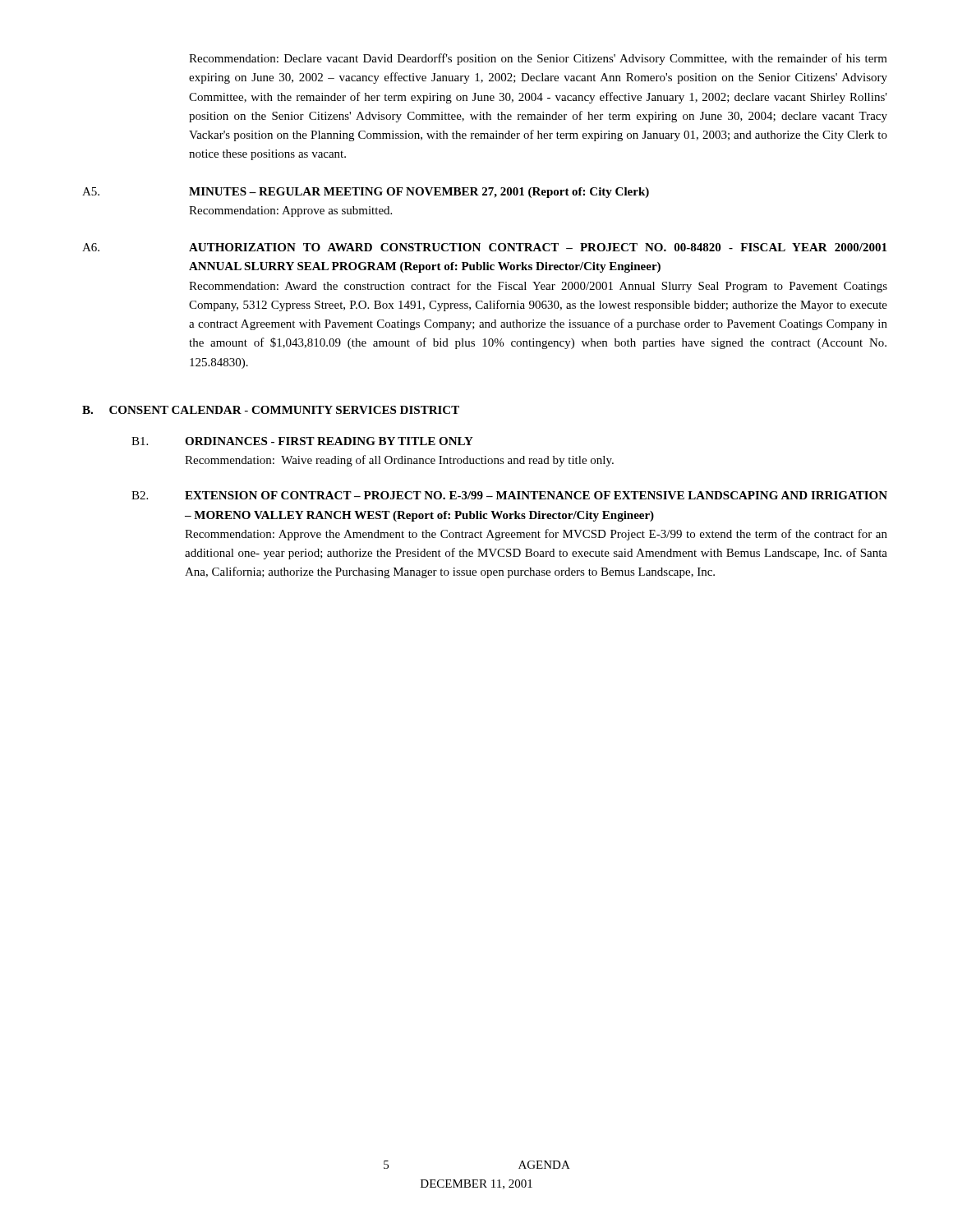Select the text block starting "A6. AUTHORIZATION TO AWARD CONSTRUCTION CONTRACT – PROJECT"
Screen dimensions: 1232x953
click(x=485, y=305)
